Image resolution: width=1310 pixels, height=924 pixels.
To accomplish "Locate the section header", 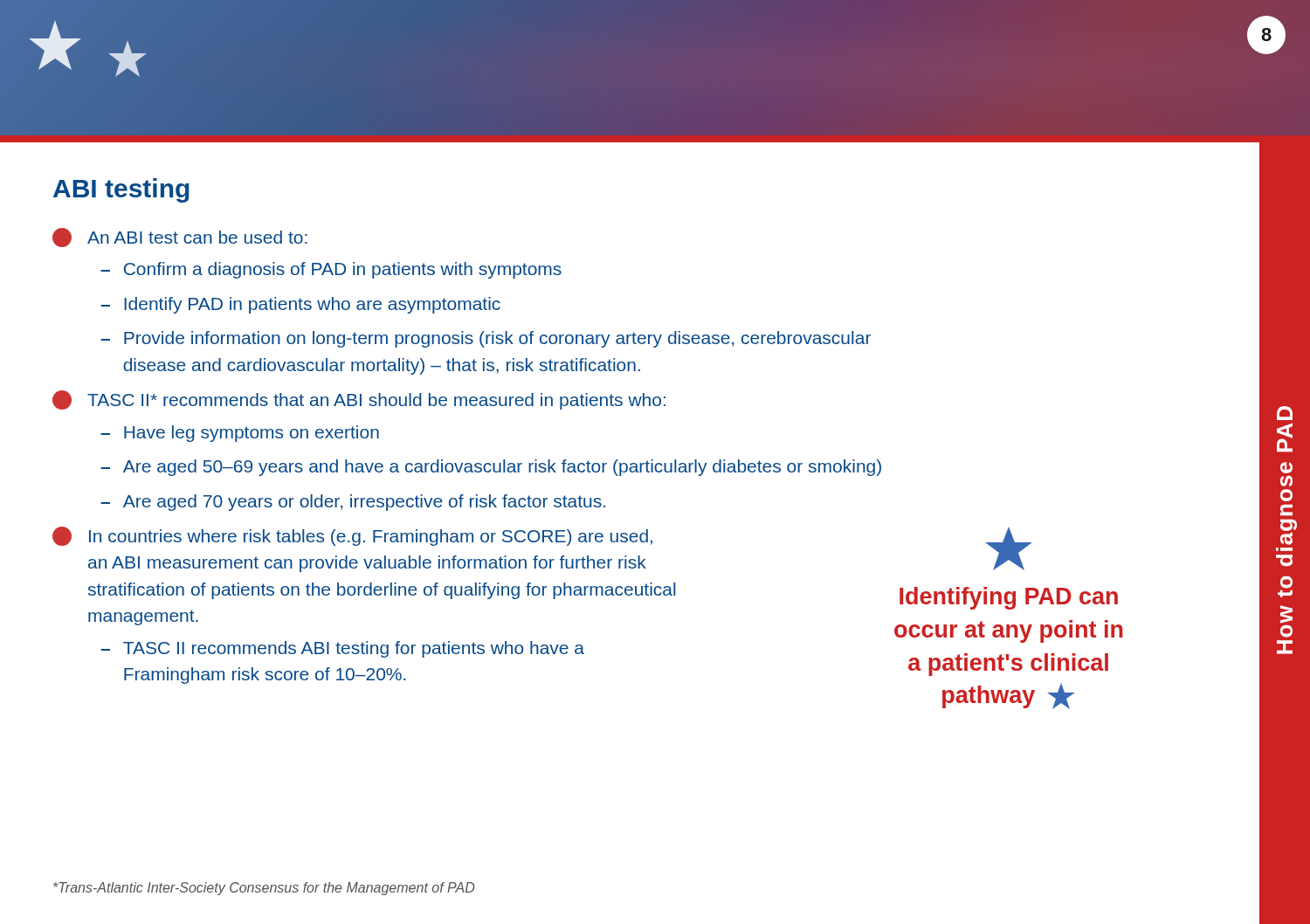I will tap(122, 188).
